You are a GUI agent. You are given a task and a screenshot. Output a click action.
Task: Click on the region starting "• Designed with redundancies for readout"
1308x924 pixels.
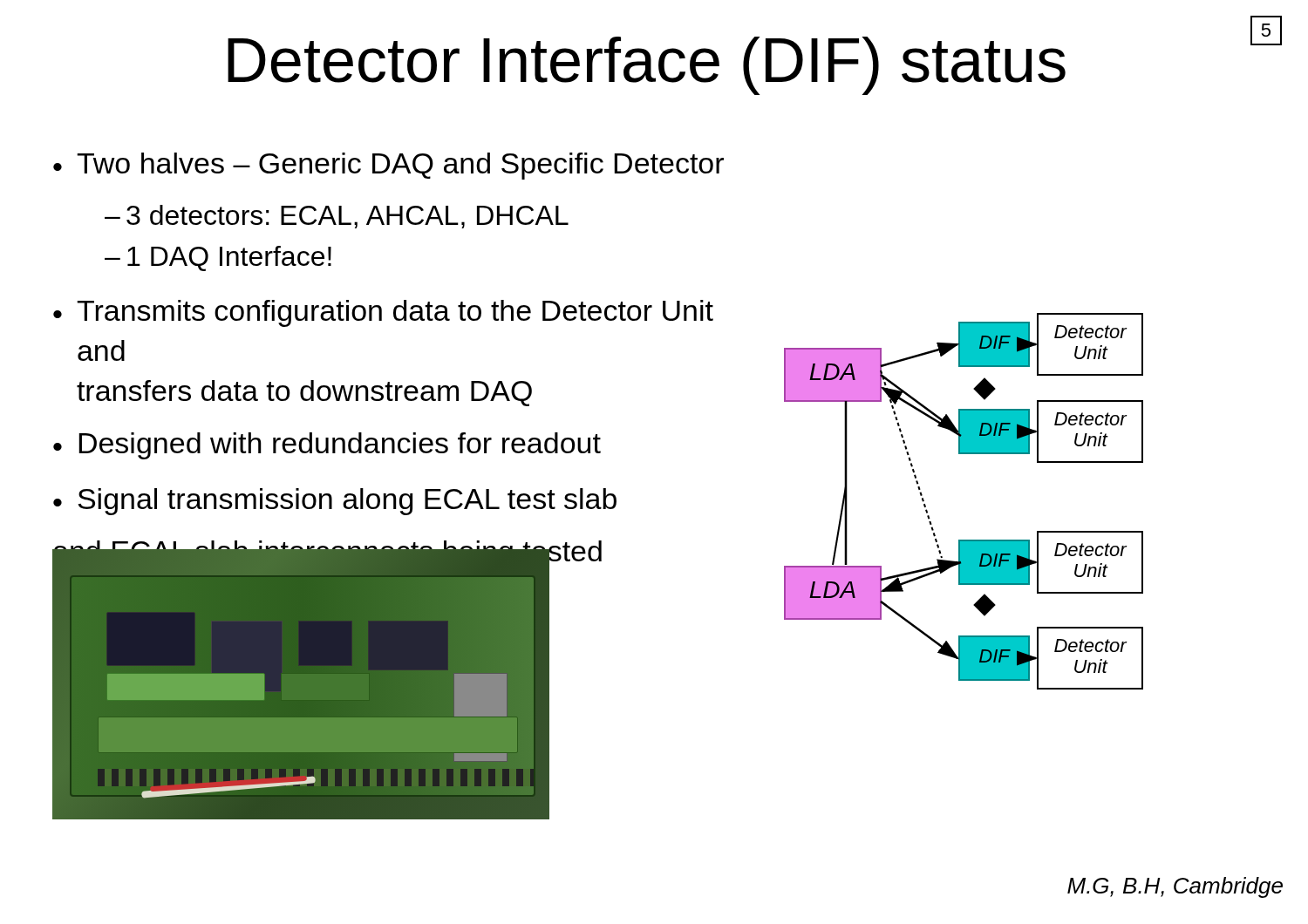pos(327,446)
